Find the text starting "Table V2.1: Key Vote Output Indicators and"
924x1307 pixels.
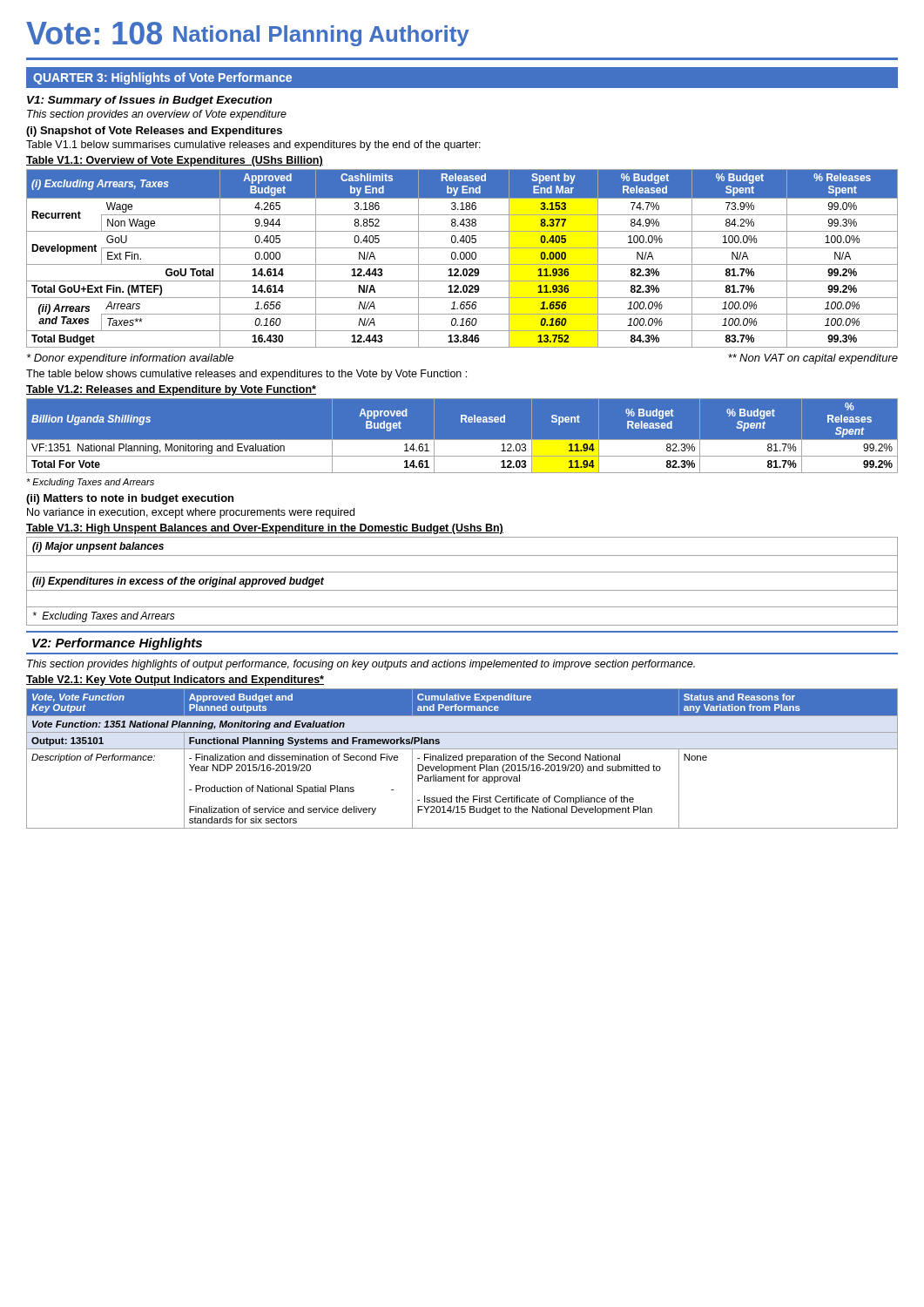pos(175,680)
